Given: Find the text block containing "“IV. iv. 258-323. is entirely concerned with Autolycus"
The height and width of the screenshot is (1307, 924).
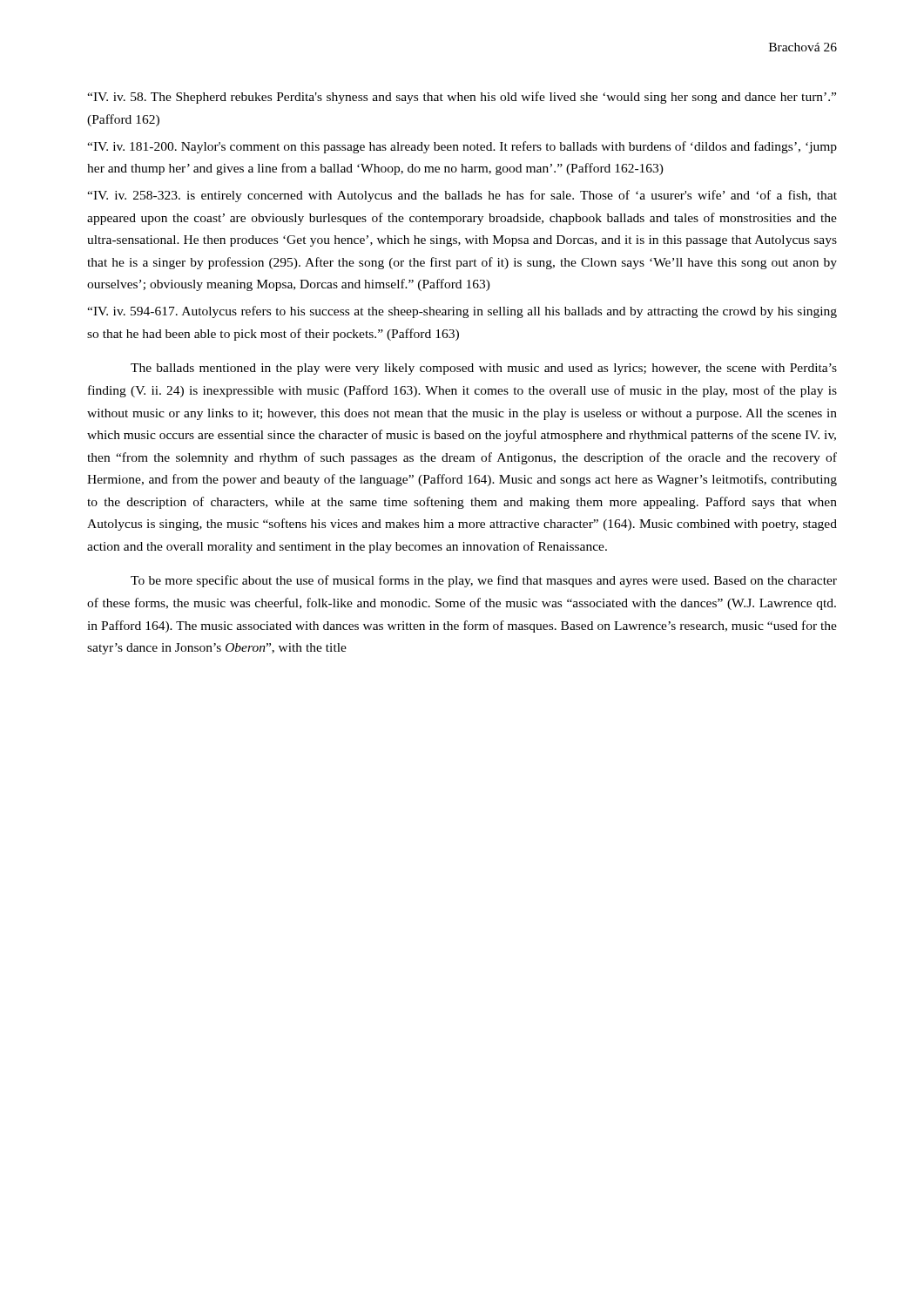Looking at the screenshot, I should [x=462, y=239].
